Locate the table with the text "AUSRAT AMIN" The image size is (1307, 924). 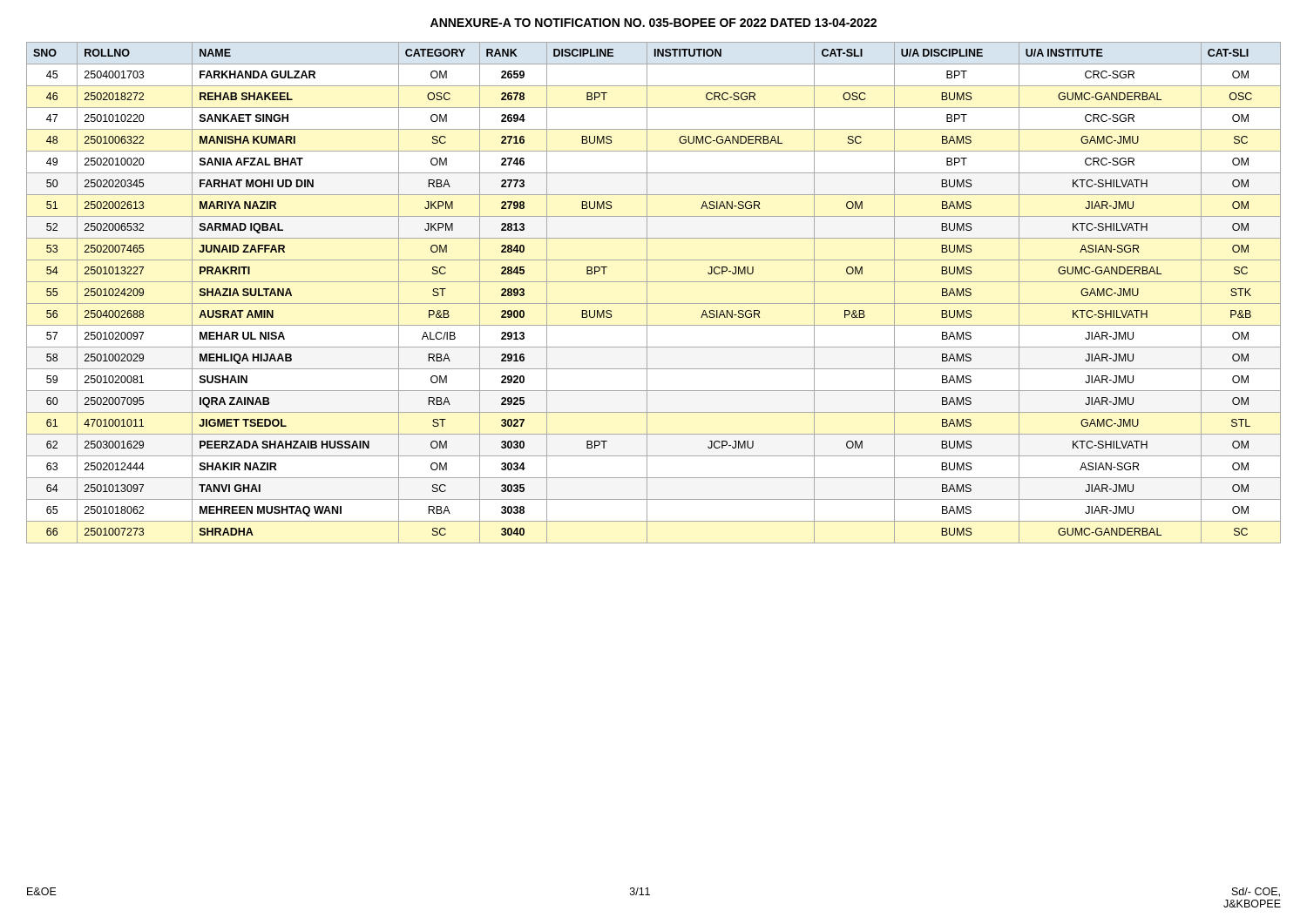point(654,293)
